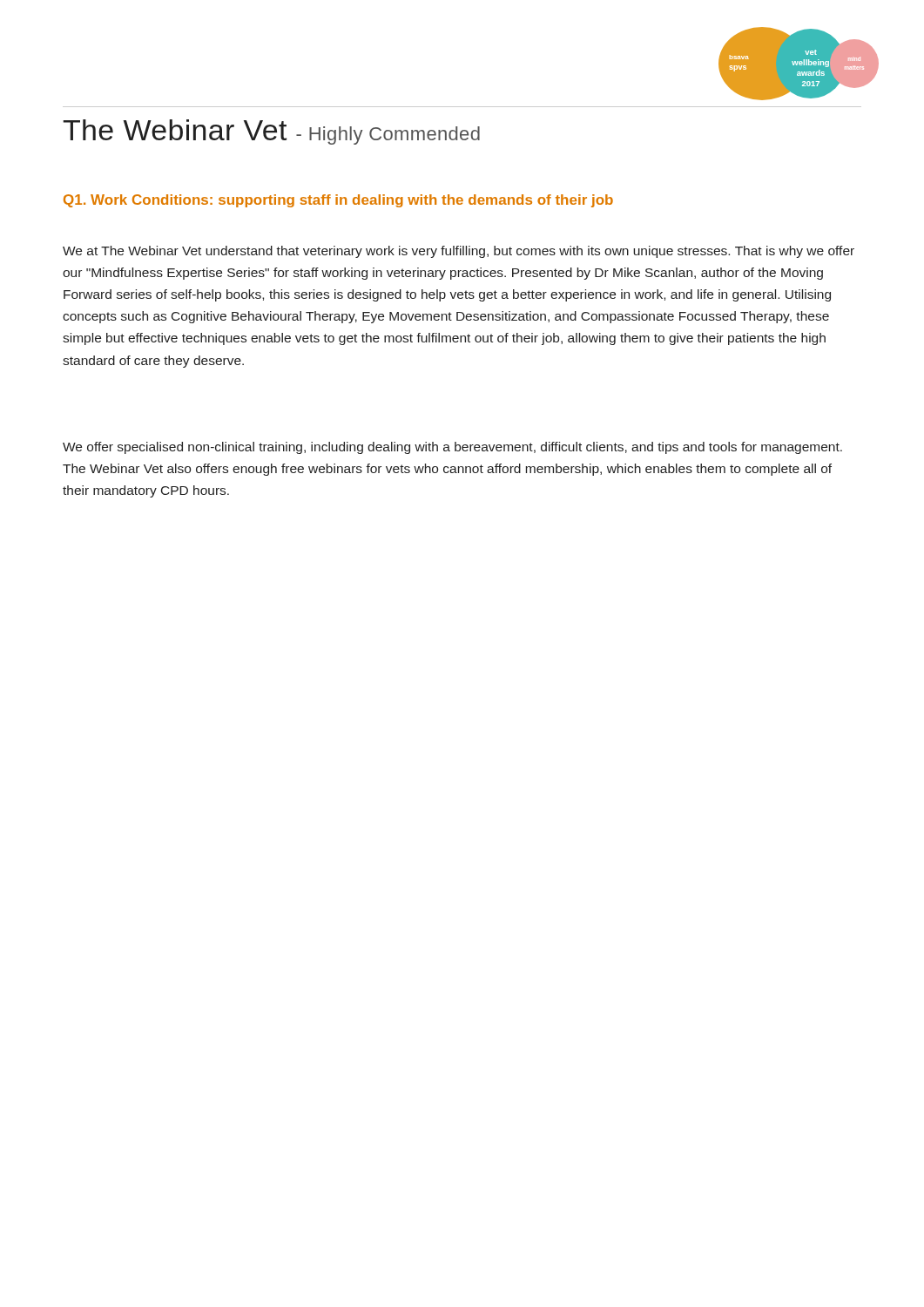
Task: Select the block starting "The Webinar Vet - Highly Commended"
Action: point(462,130)
